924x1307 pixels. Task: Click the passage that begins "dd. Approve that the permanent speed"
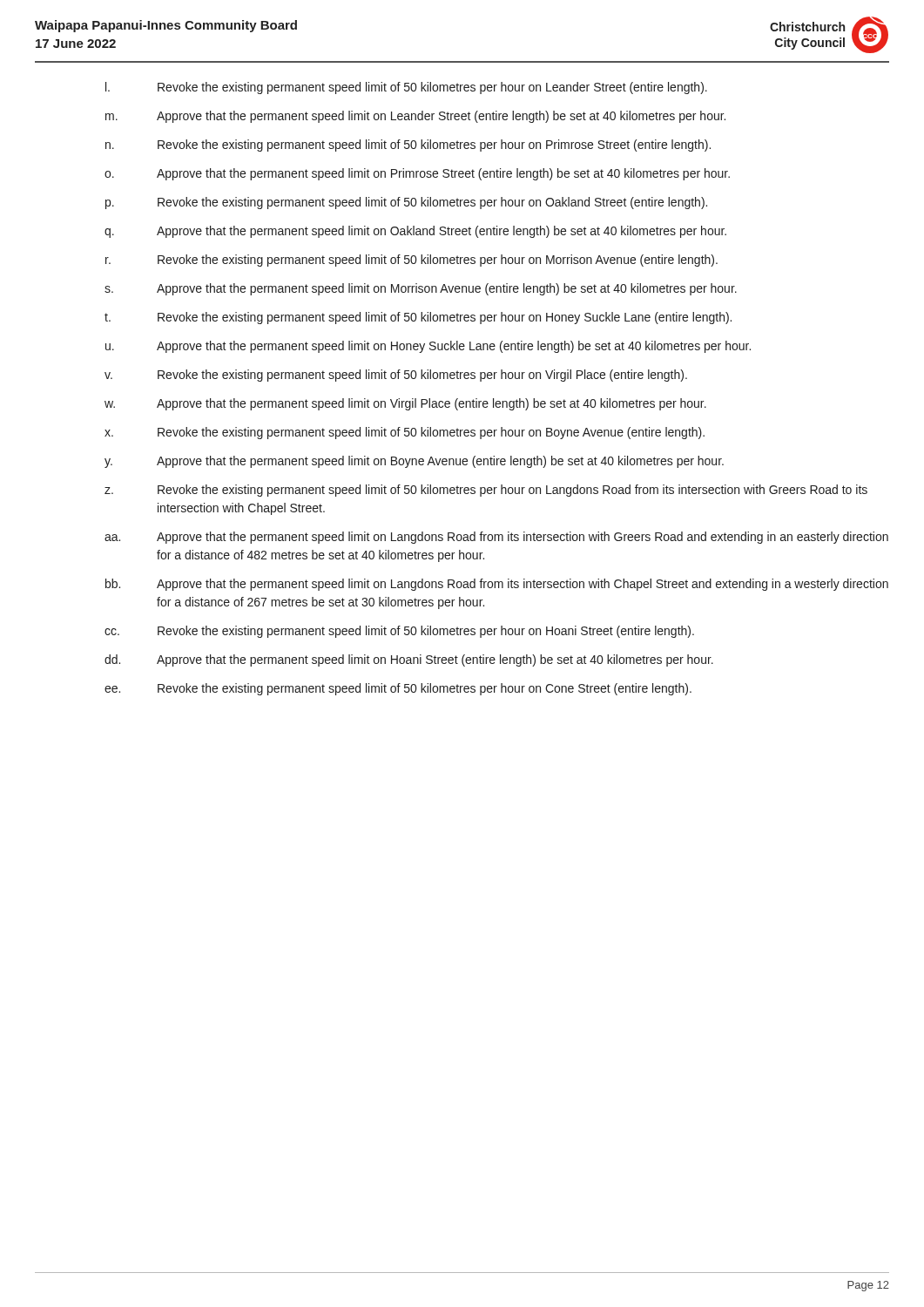[462, 660]
